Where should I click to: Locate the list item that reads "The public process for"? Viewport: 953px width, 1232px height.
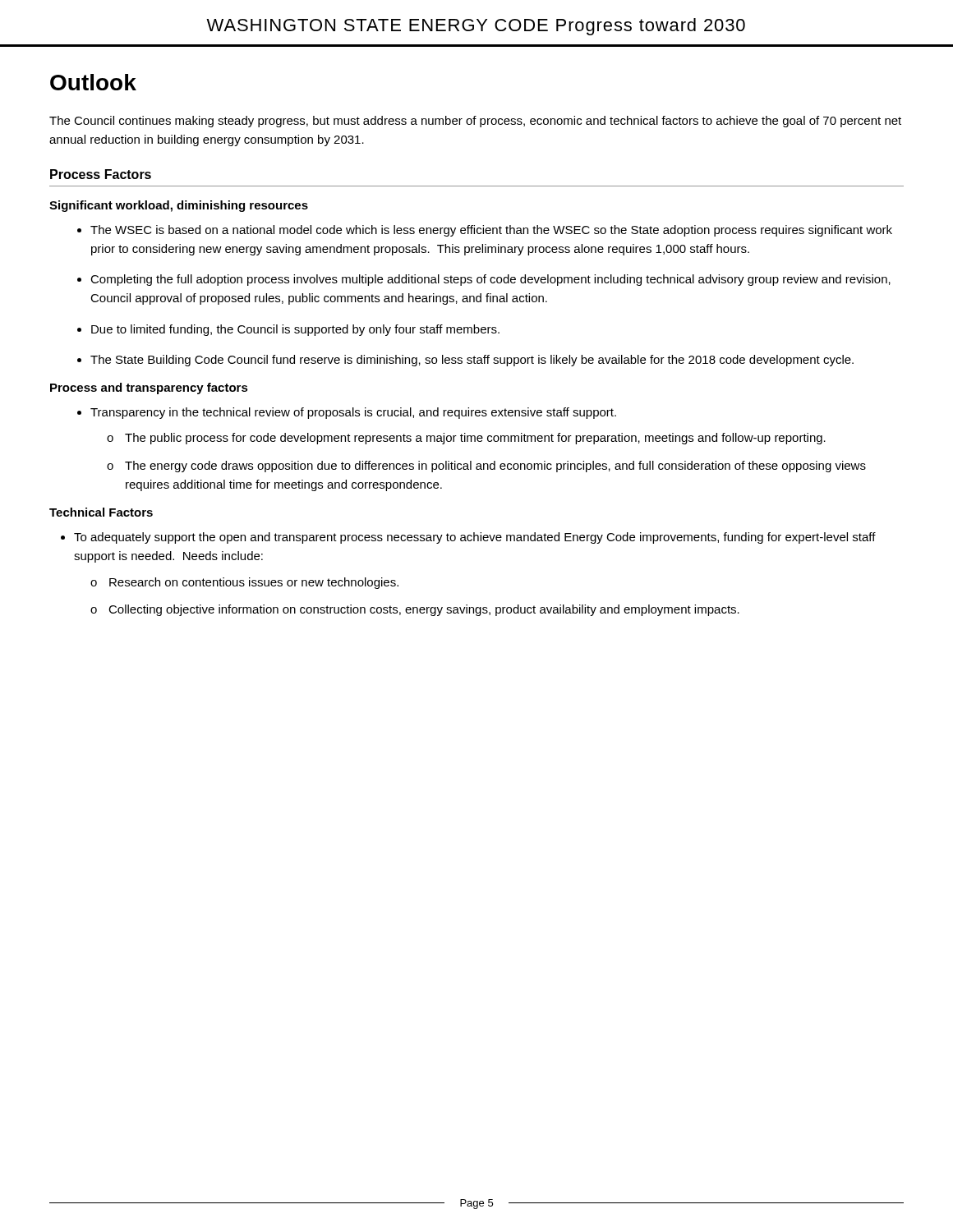click(476, 438)
